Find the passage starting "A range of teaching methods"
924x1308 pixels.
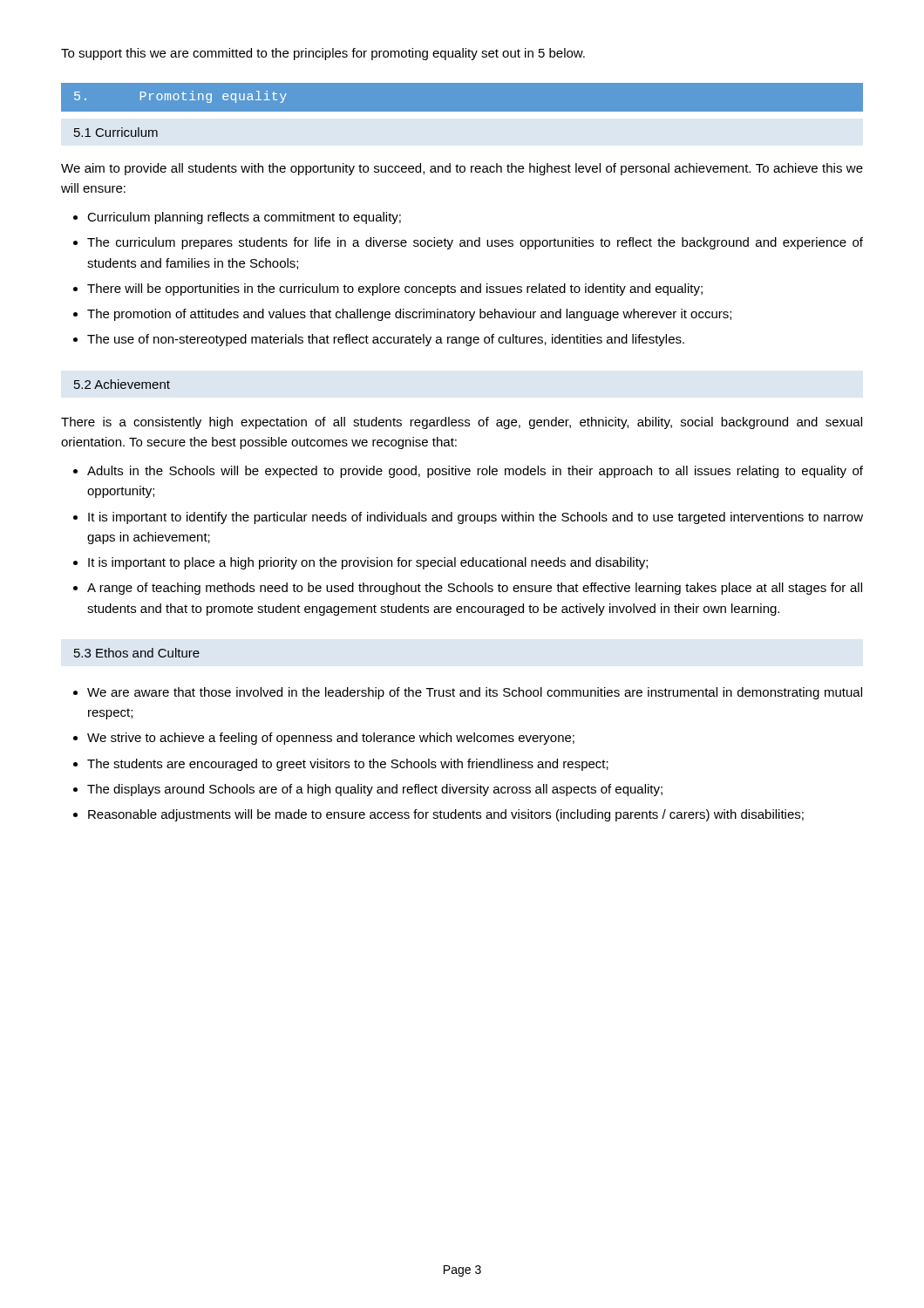[x=475, y=598]
